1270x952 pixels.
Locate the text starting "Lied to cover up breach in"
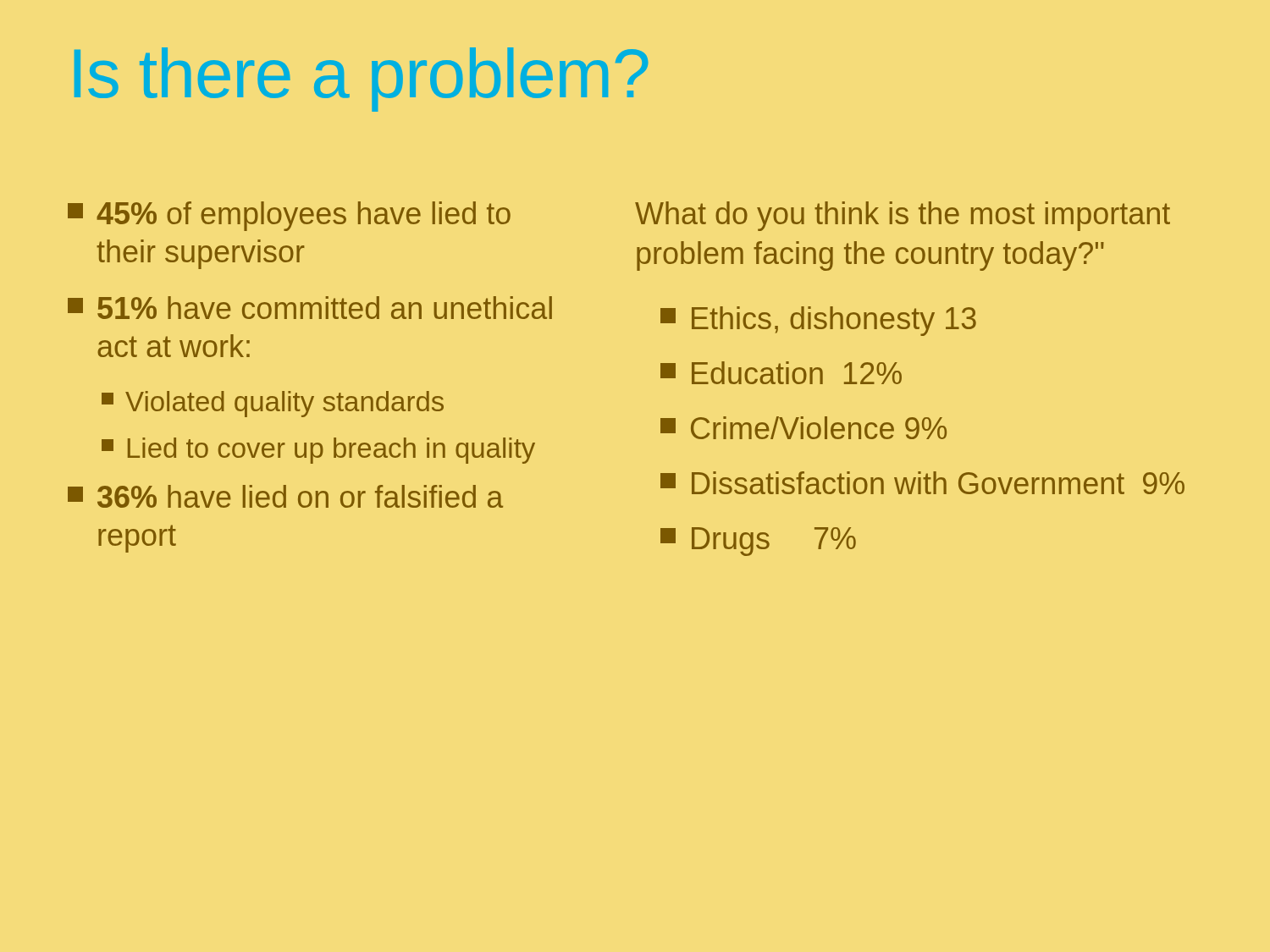(x=318, y=448)
